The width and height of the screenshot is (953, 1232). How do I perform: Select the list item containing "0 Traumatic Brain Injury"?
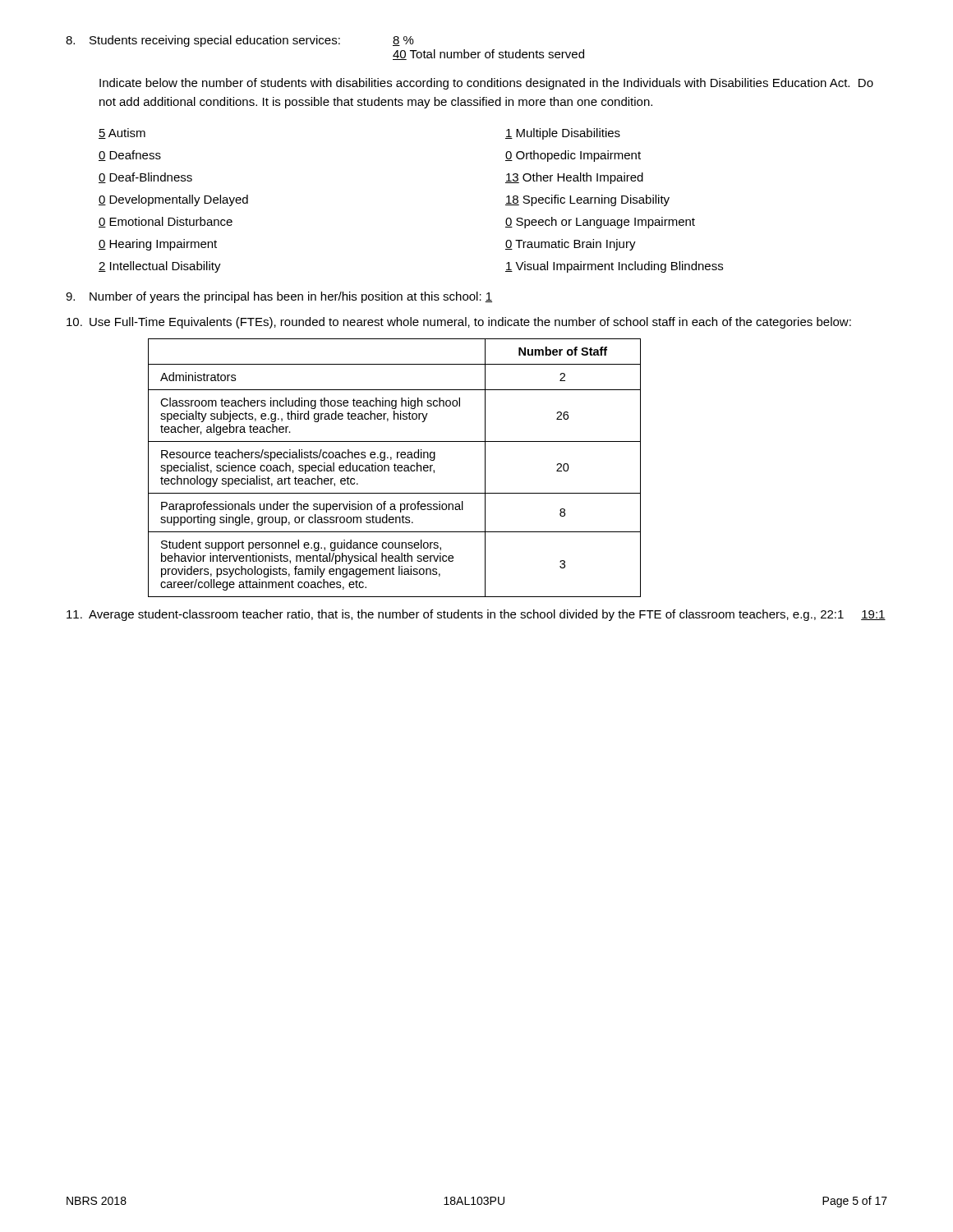(570, 244)
